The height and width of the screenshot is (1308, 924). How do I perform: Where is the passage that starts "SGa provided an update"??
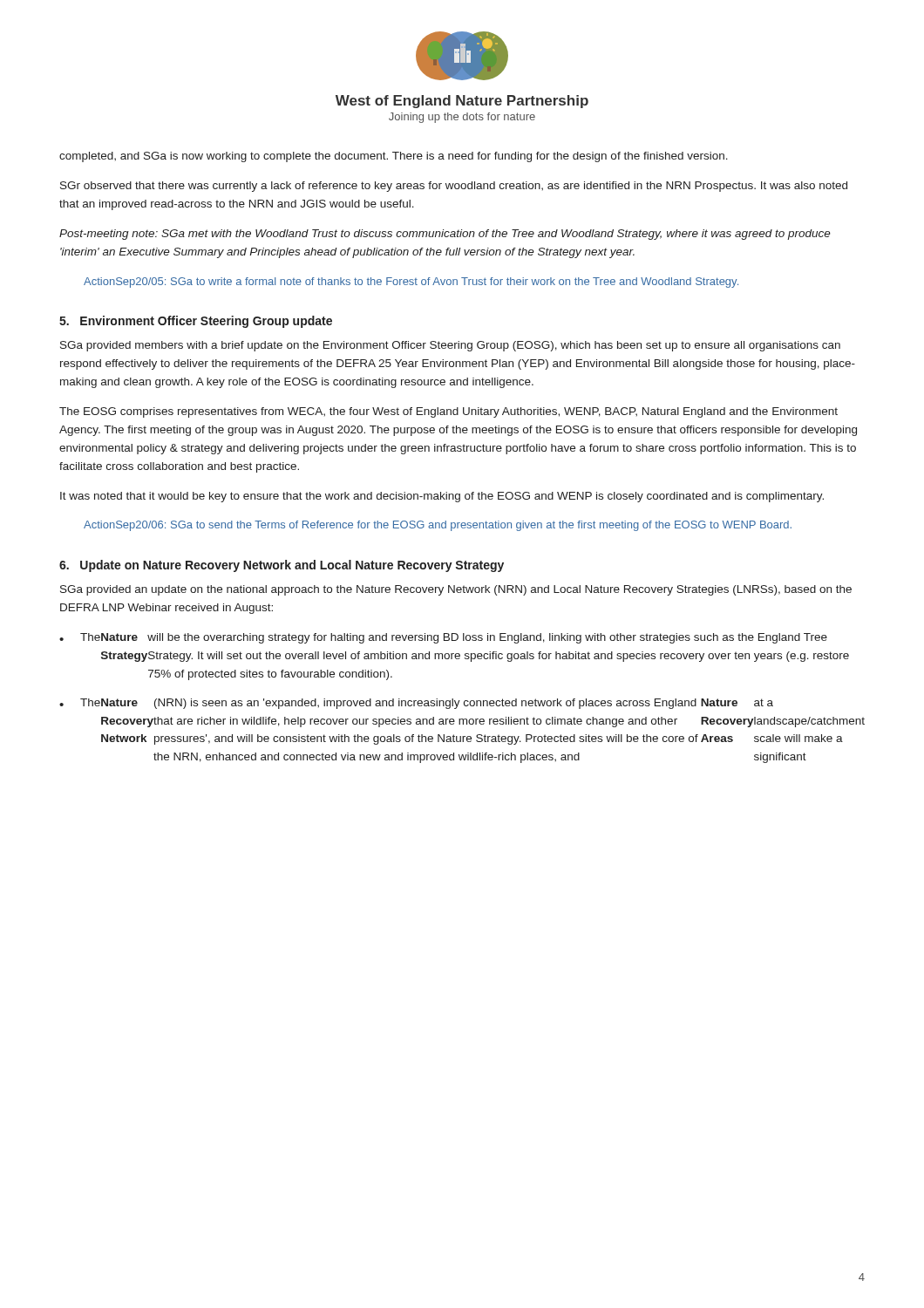pyautogui.click(x=456, y=598)
